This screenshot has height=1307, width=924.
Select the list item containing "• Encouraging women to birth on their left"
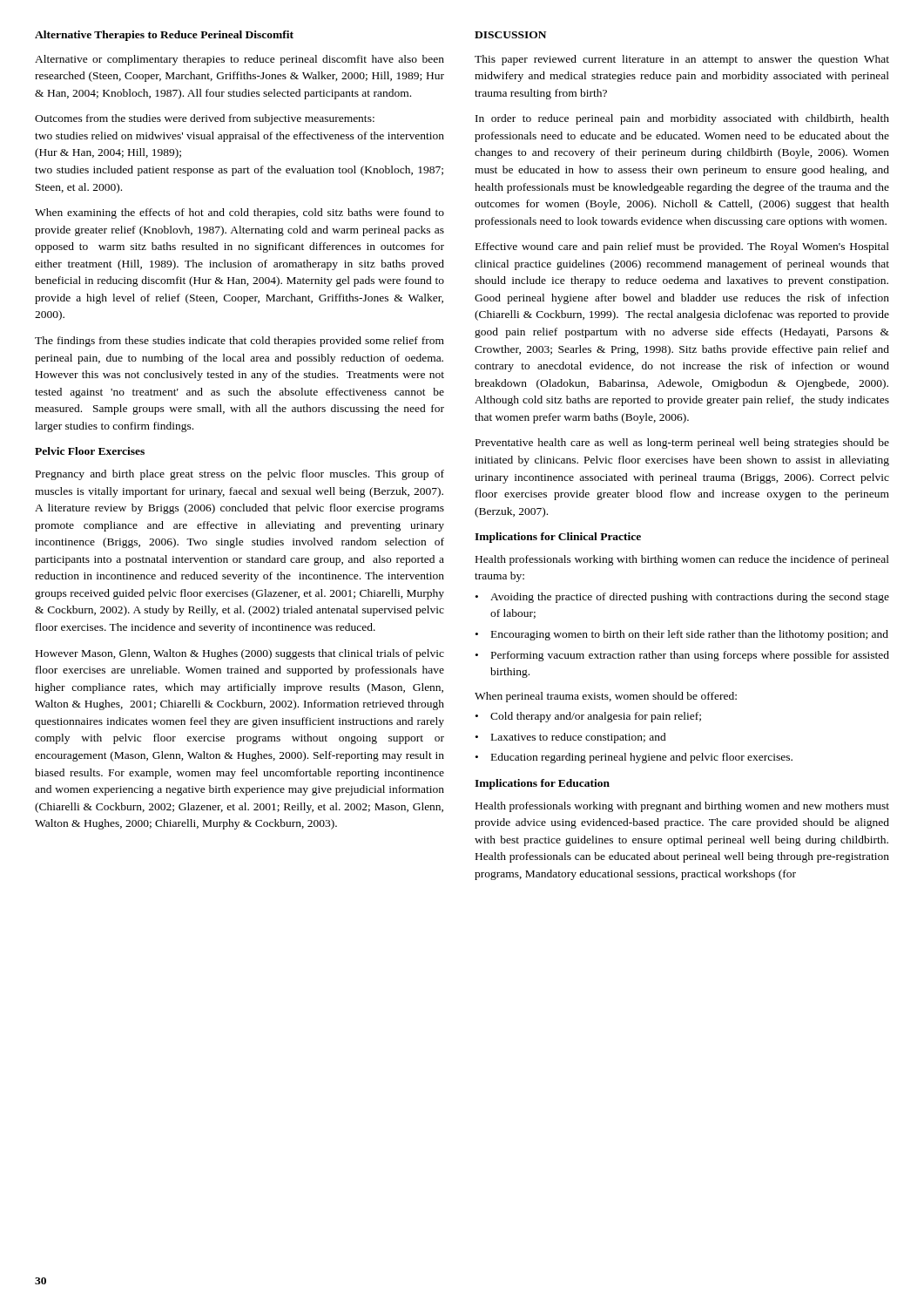(x=682, y=634)
